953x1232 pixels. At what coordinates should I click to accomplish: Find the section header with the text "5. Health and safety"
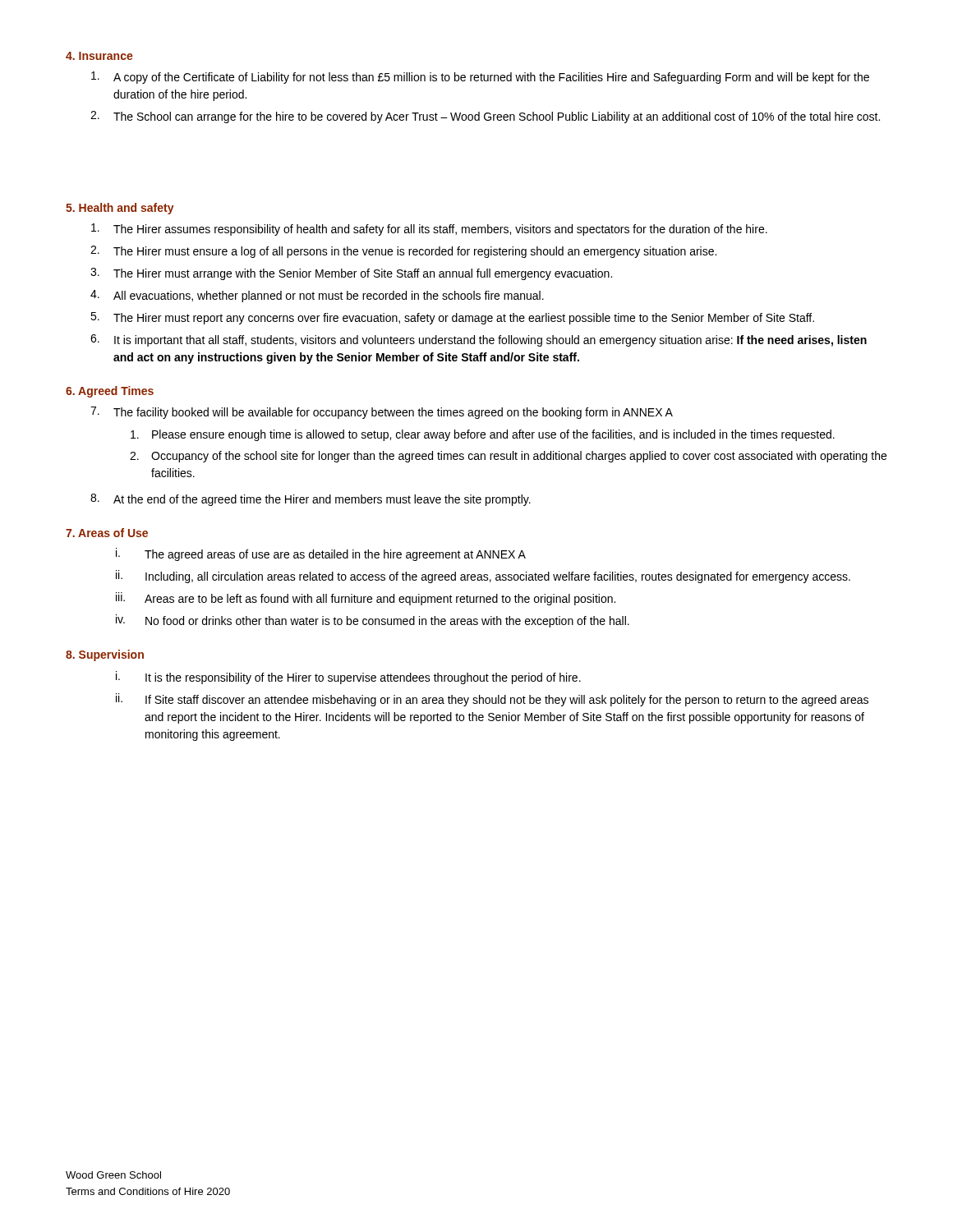click(x=120, y=208)
